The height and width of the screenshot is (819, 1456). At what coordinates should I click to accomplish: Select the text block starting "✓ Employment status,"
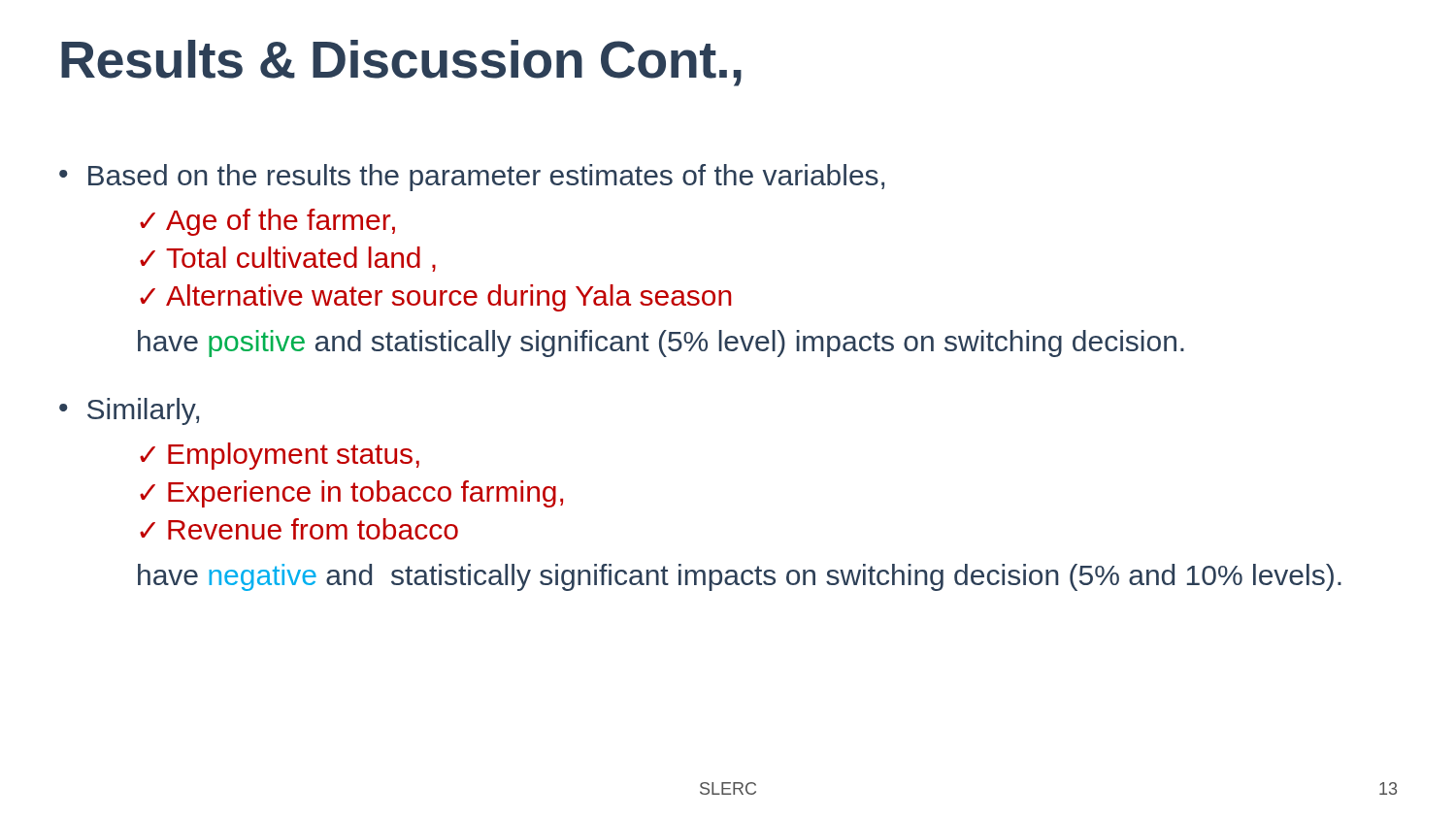[279, 455]
